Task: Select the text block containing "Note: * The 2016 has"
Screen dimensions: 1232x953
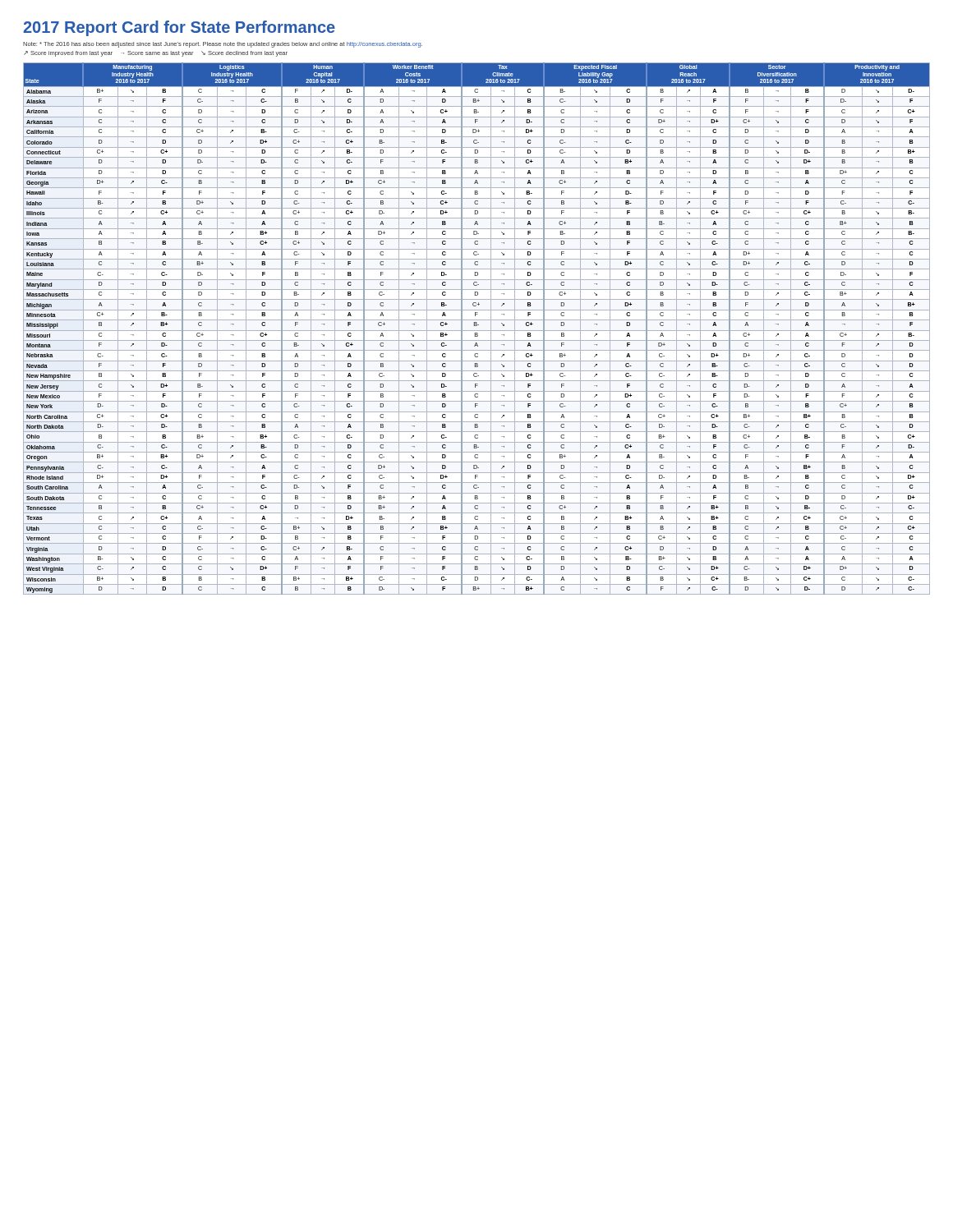Action: point(223,45)
